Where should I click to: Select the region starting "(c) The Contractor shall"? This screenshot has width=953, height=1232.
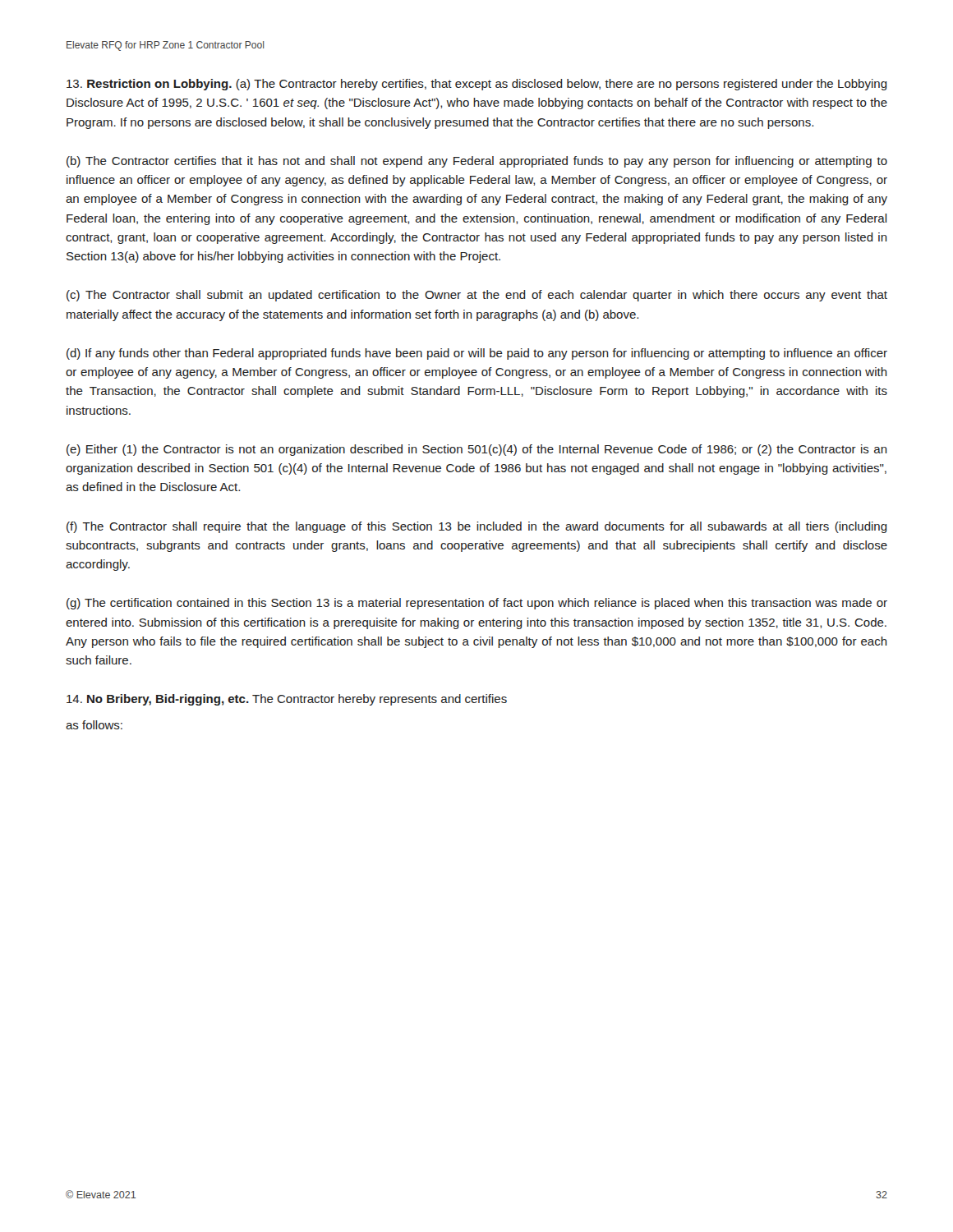476,304
